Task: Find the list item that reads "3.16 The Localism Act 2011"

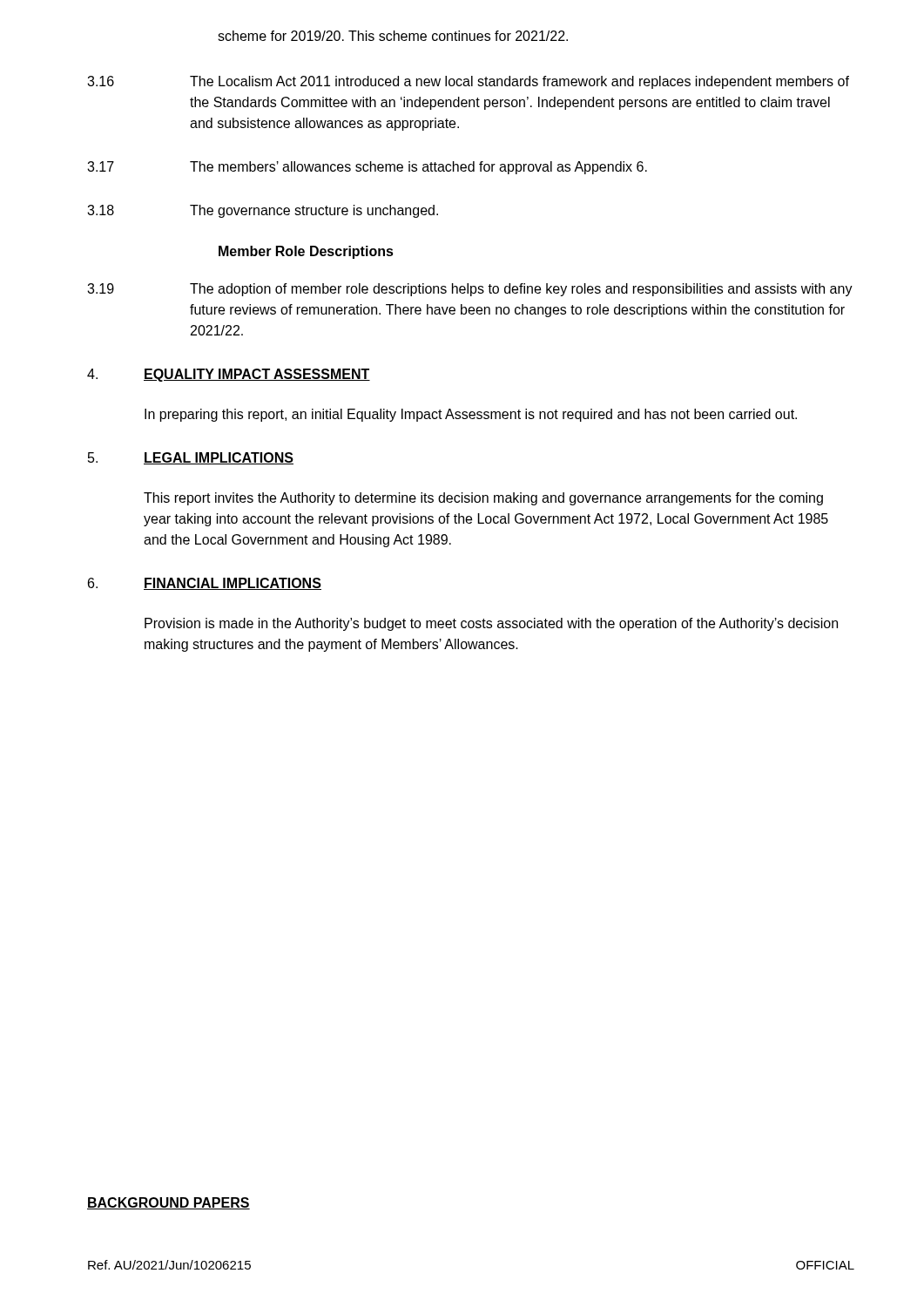Action: point(471,103)
